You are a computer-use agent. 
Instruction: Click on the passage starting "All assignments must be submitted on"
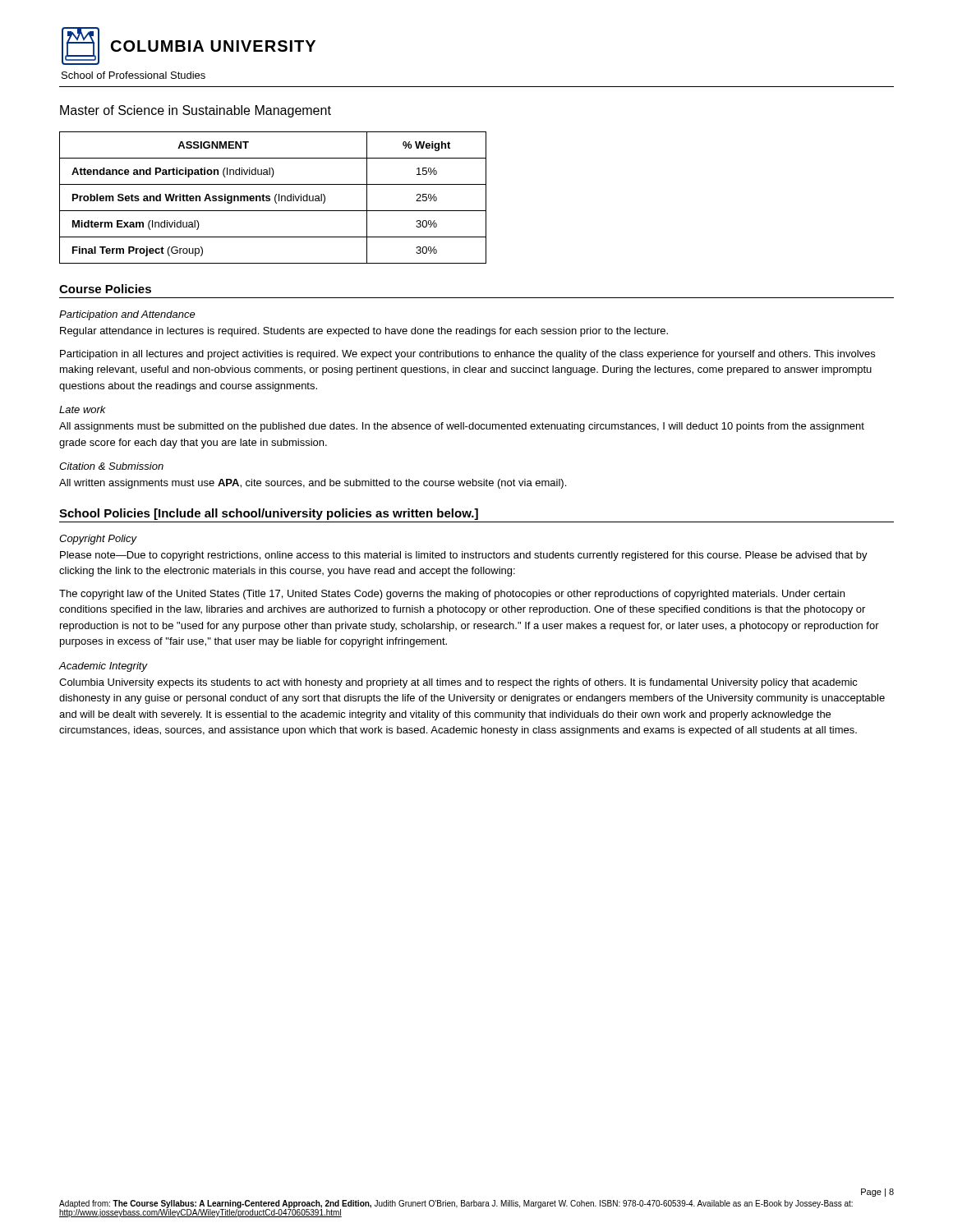point(462,434)
